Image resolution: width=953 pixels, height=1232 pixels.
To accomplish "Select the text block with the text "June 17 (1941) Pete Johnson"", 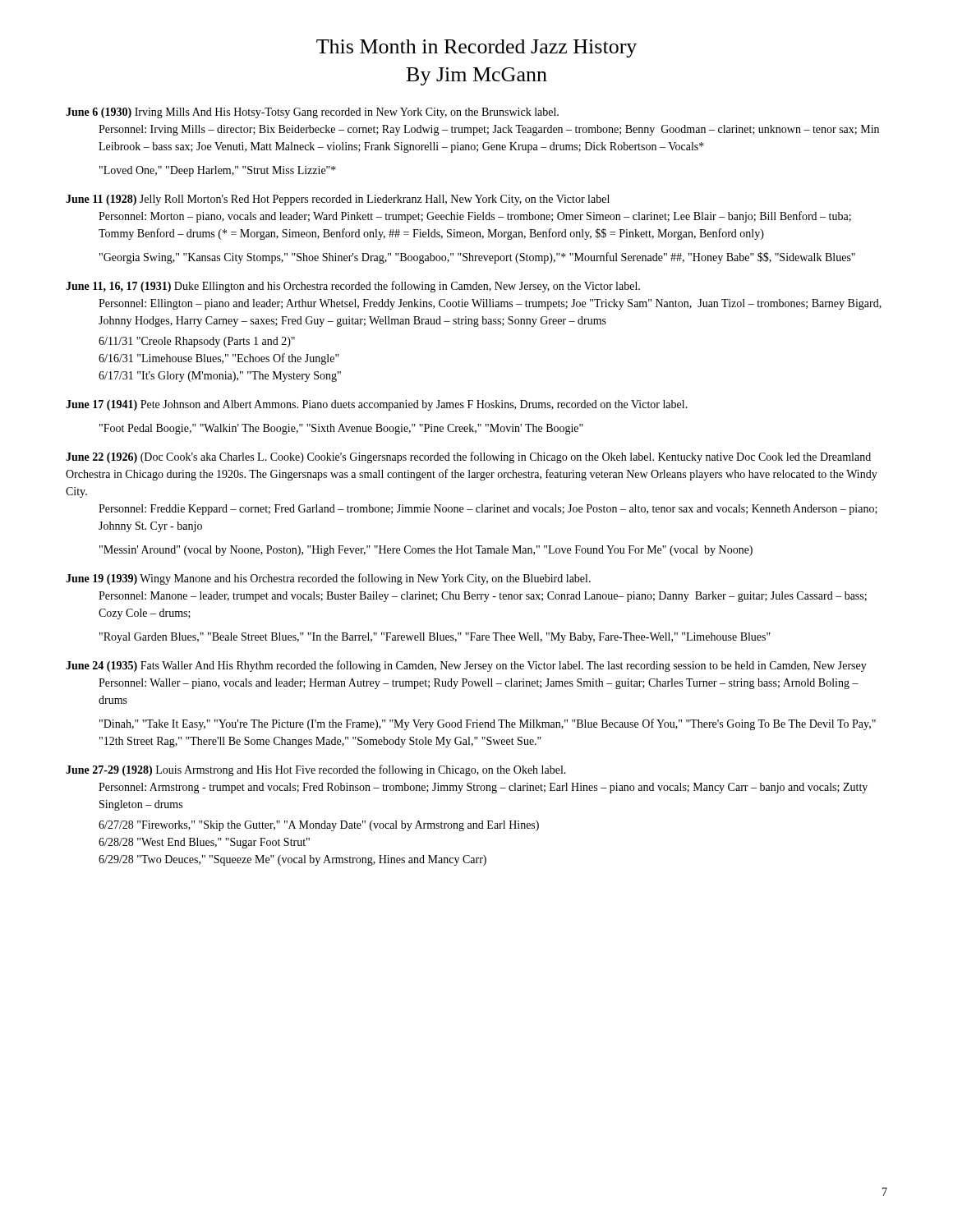I will (x=476, y=416).
